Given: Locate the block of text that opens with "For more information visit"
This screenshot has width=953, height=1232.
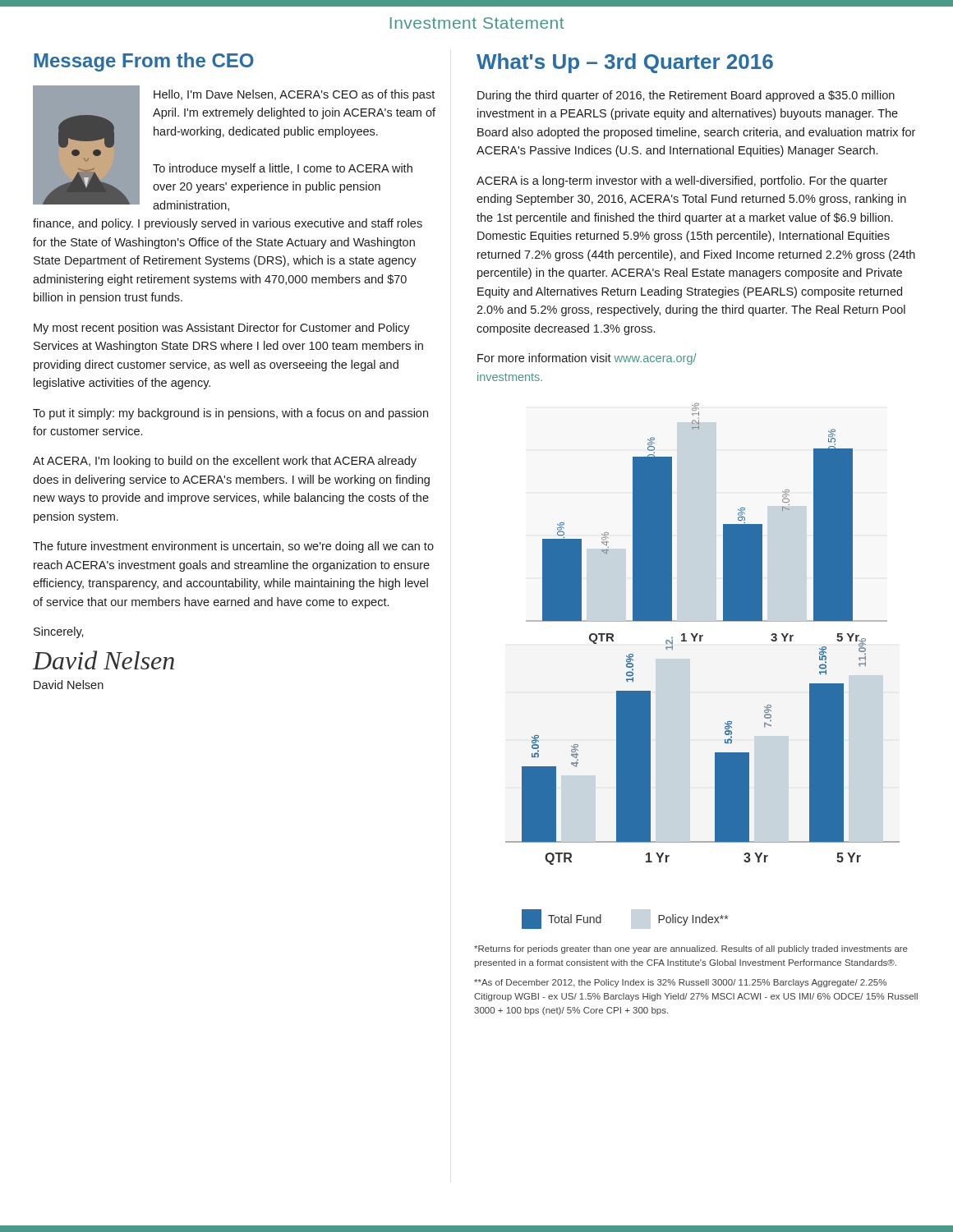Looking at the screenshot, I should point(586,367).
